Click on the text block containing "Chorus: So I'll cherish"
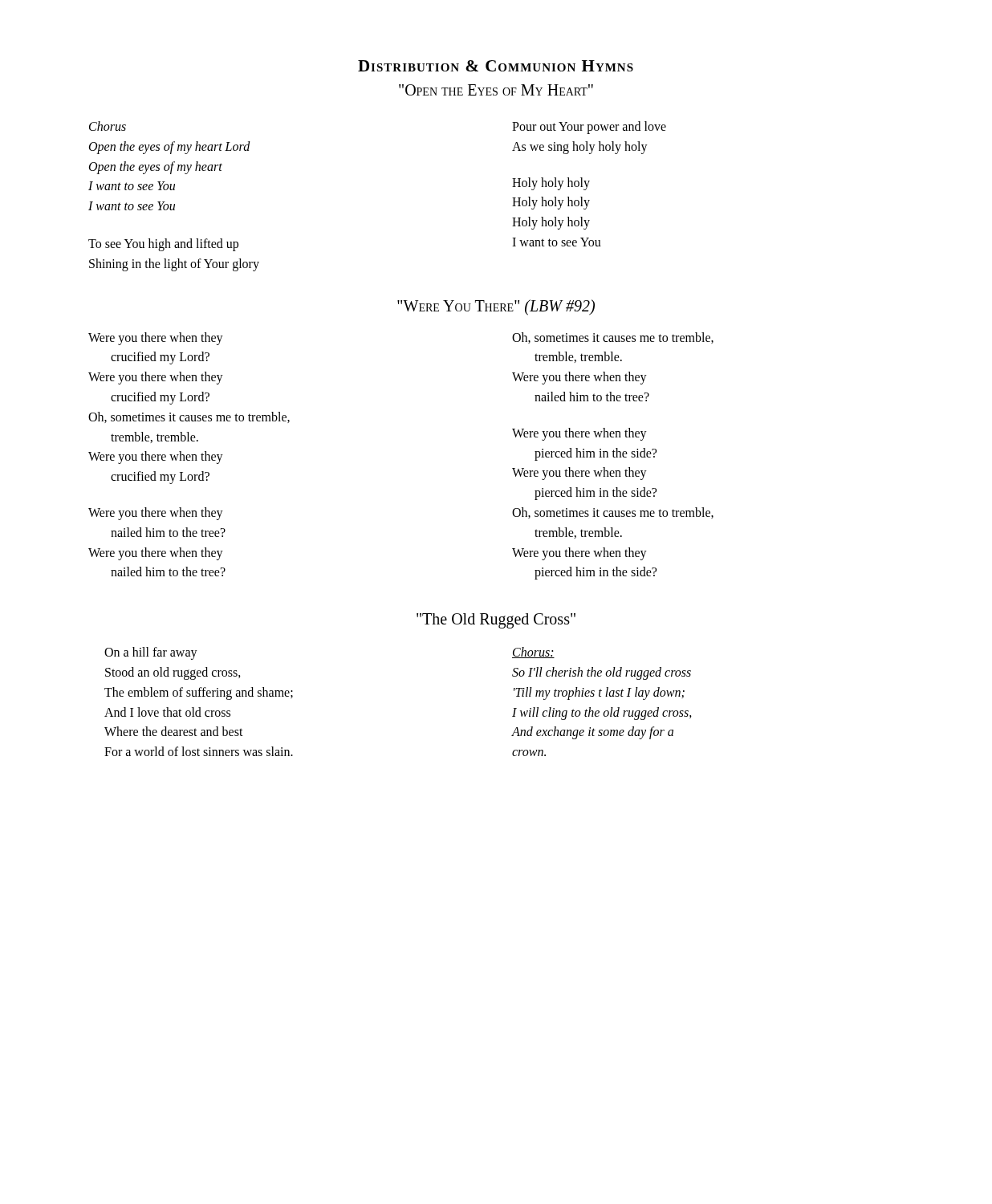Image resolution: width=992 pixels, height=1204 pixels. click(533, 653)
